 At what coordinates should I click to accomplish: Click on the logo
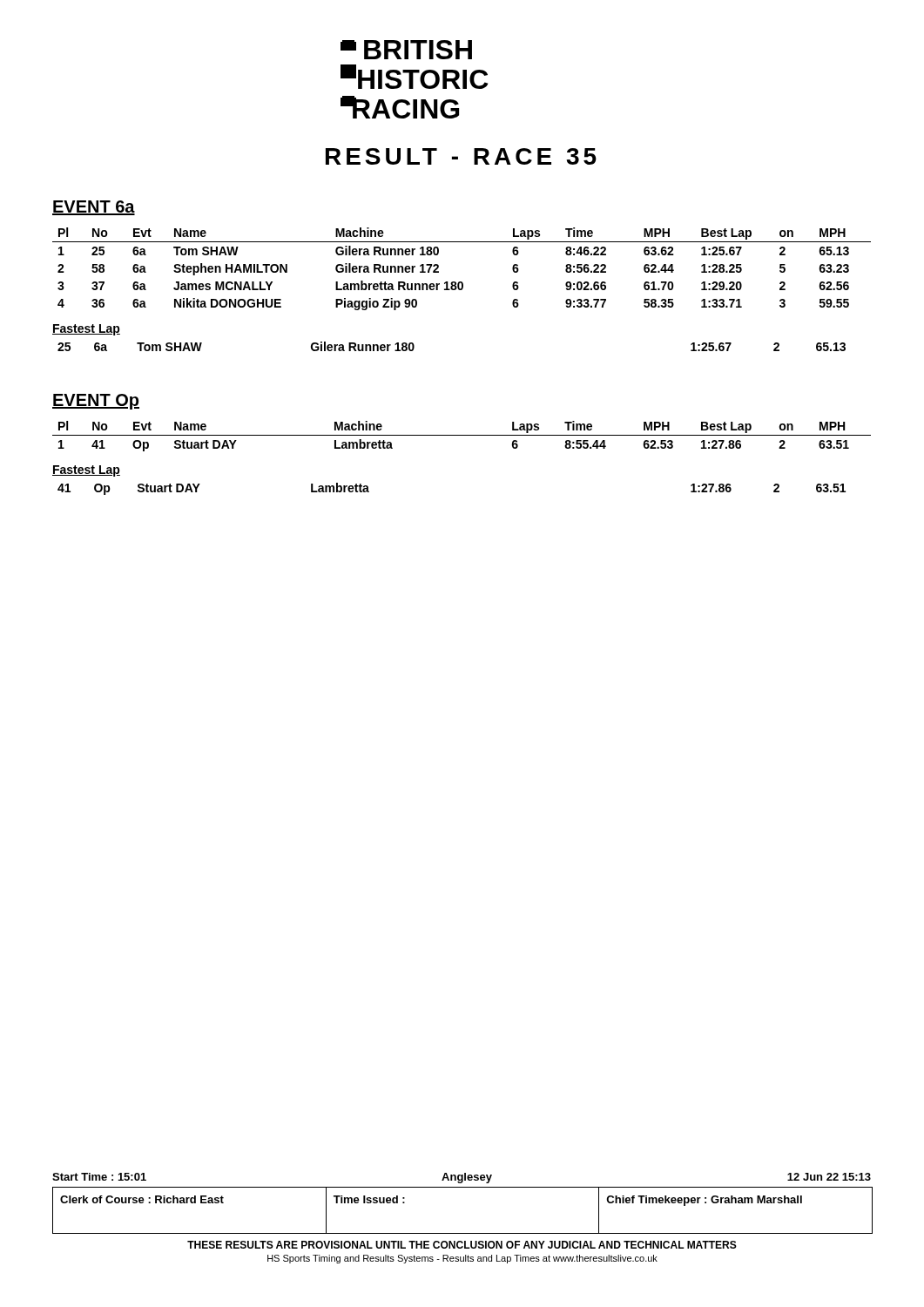tap(462, 67)
